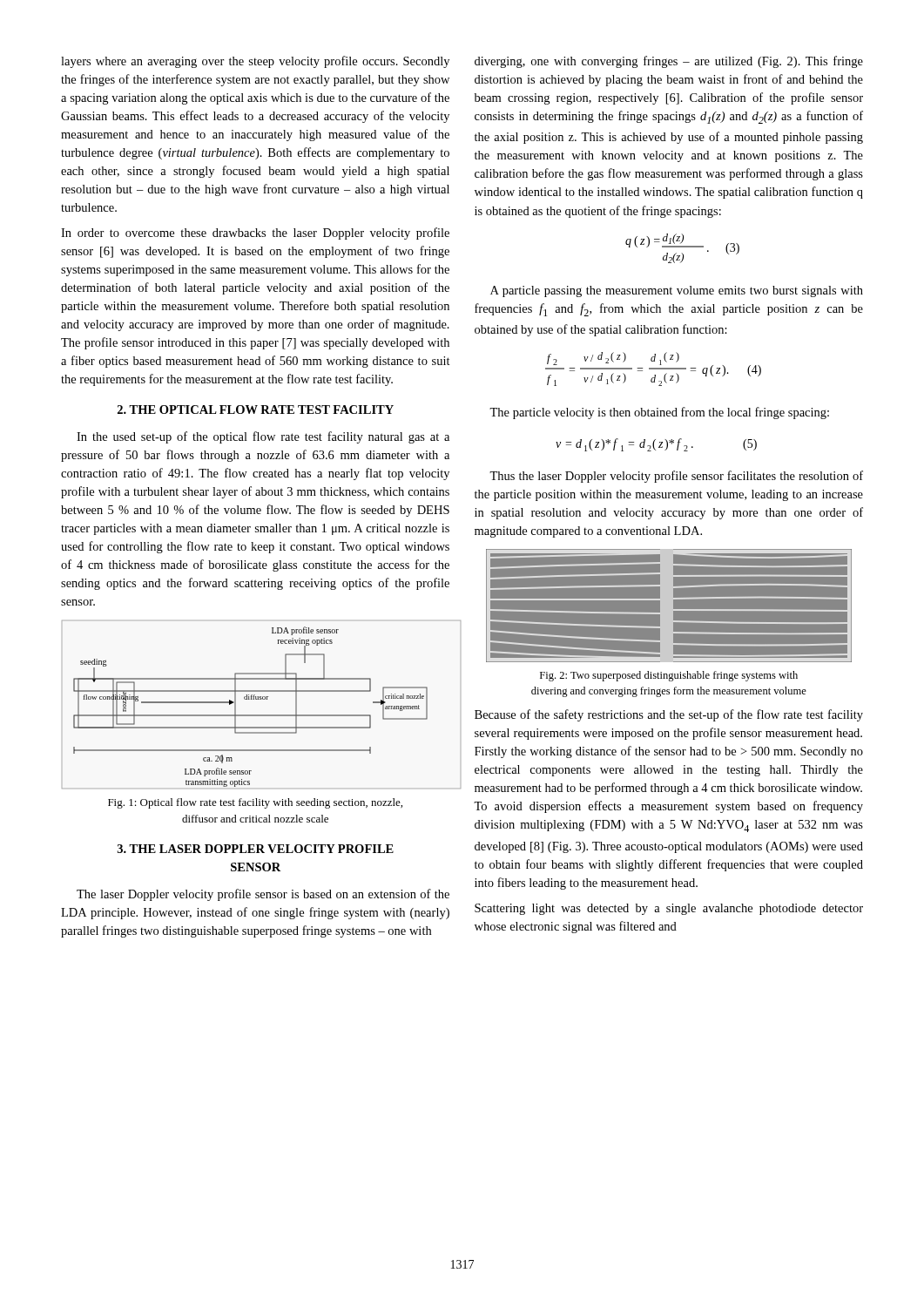Click the formula that begins "f 2 f"
The width and height of the screenshot is (924, 1307).
[669, 370]
